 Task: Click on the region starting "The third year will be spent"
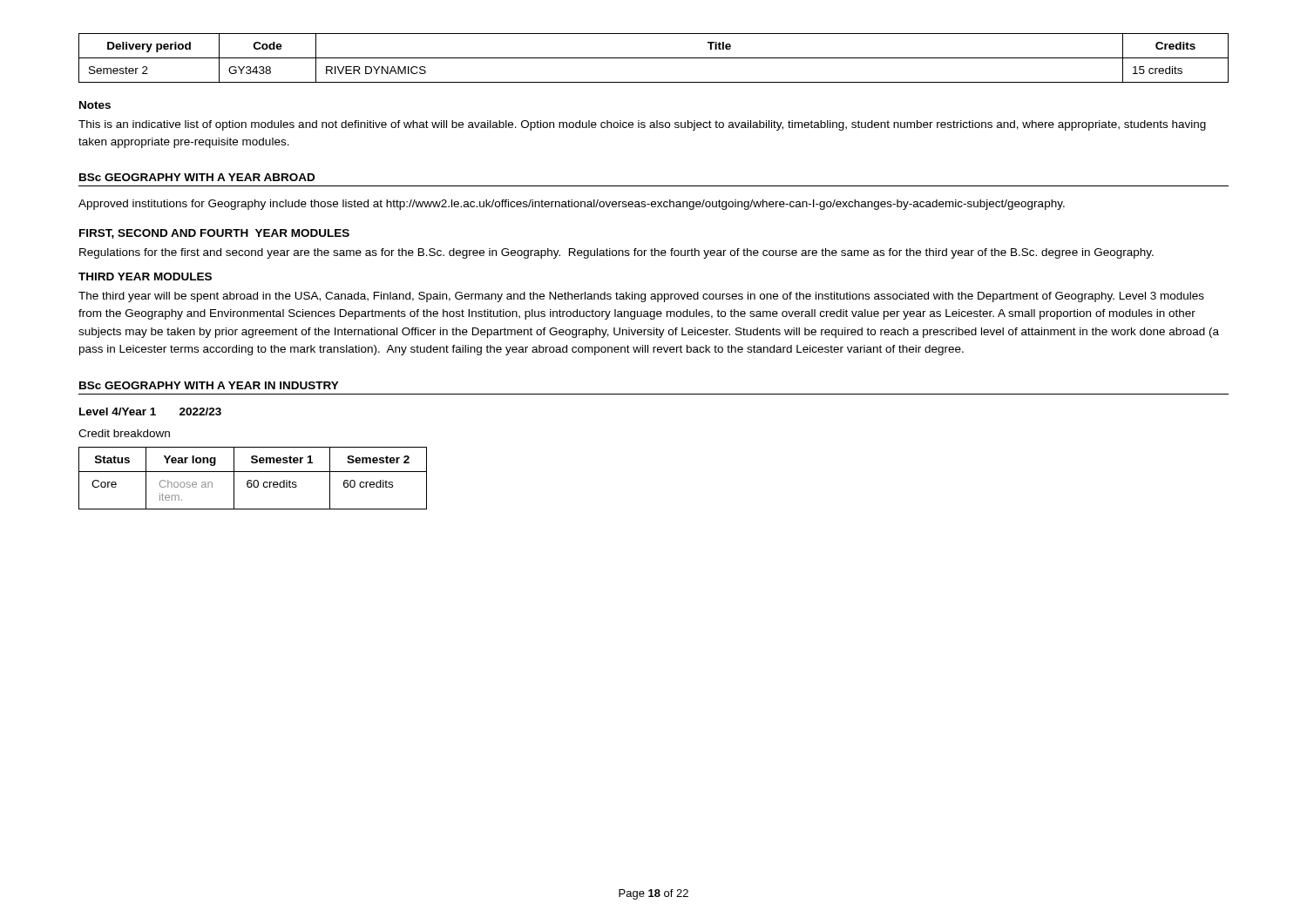649,322
